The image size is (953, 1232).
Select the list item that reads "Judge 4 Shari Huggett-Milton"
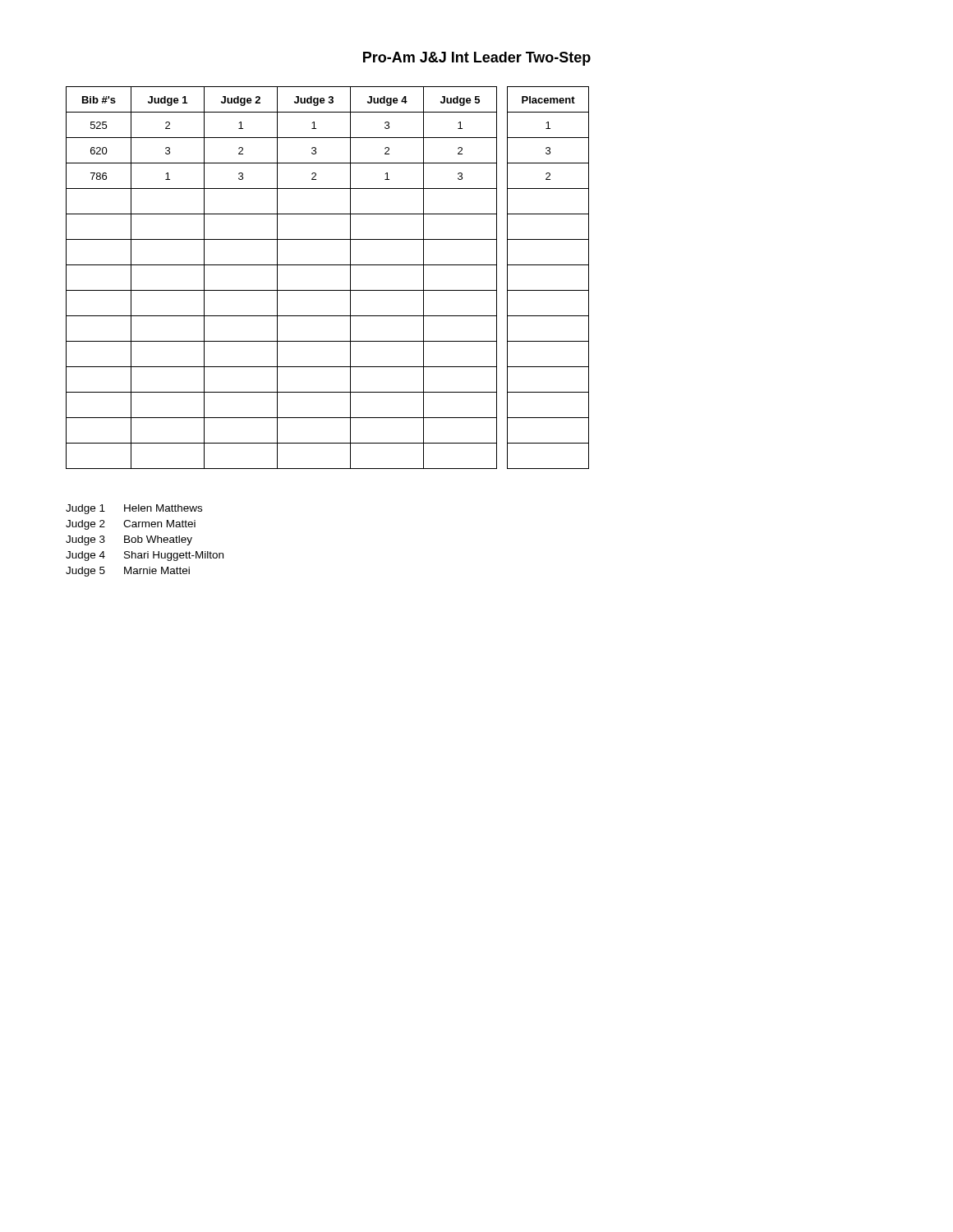[145, 555]
